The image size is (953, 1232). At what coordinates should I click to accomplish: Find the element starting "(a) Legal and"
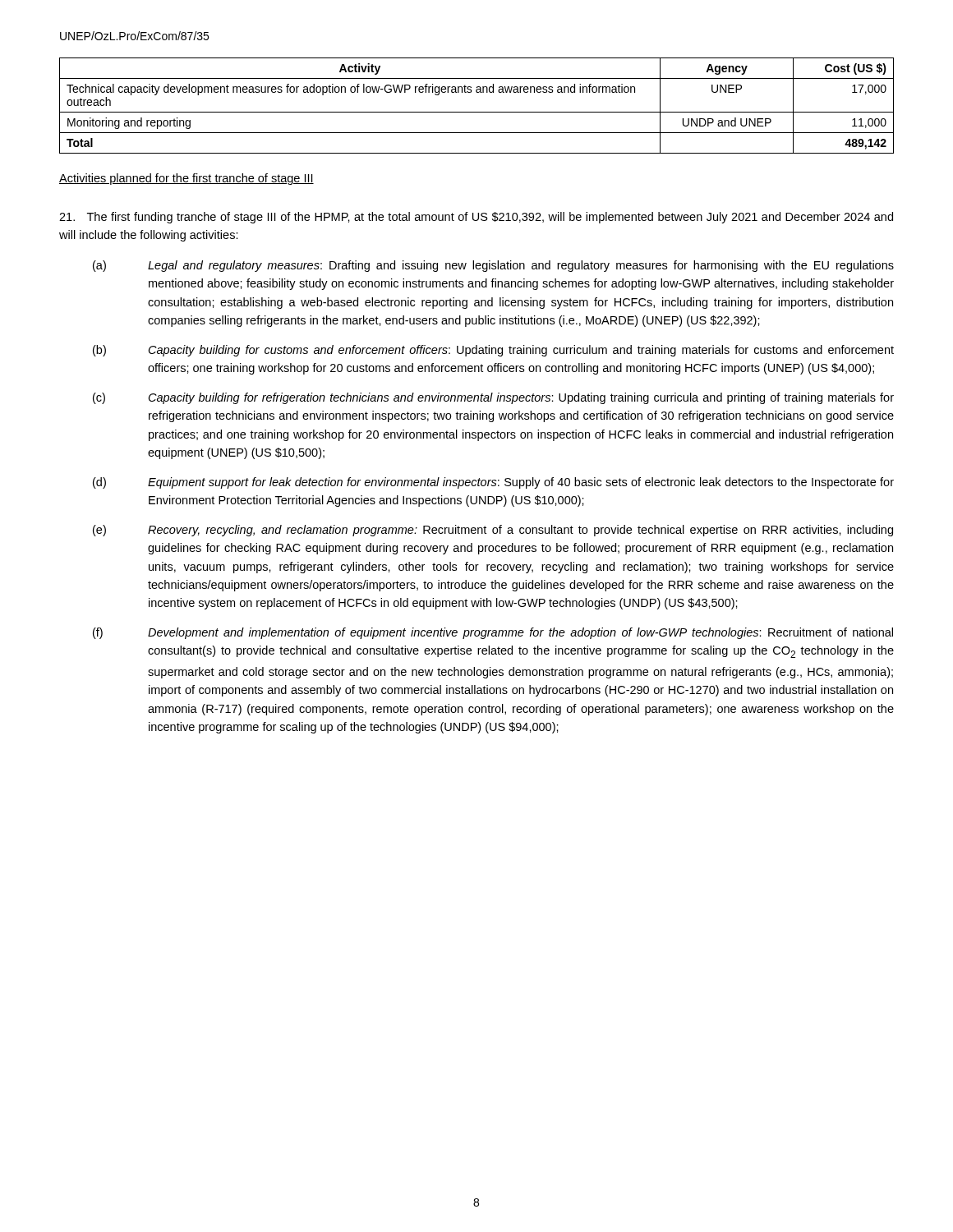coord(476,293)
